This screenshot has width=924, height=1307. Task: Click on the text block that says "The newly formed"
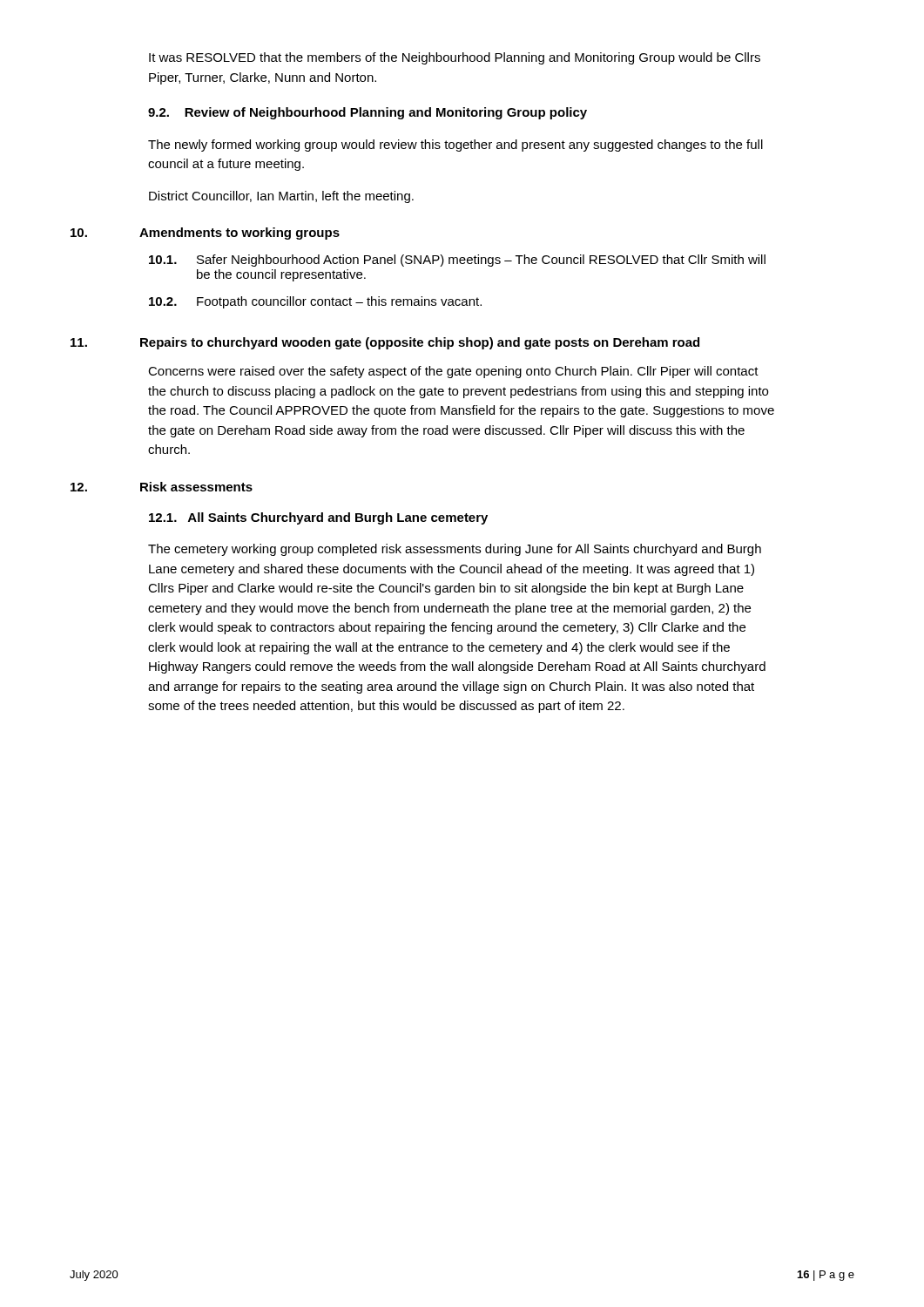(x=462, y=154)
